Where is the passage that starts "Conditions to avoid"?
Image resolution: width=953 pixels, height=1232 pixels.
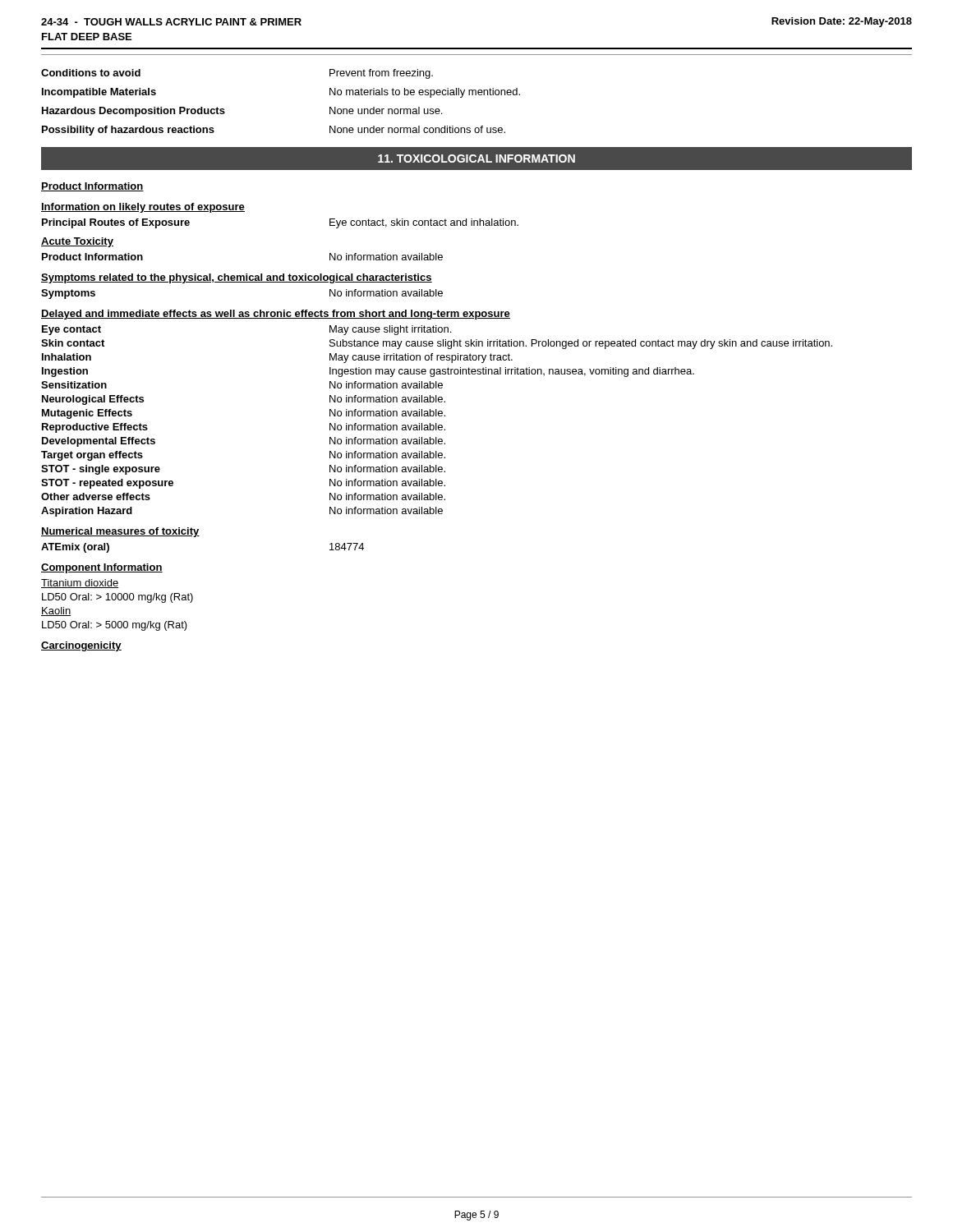click(x=87, y=74)
